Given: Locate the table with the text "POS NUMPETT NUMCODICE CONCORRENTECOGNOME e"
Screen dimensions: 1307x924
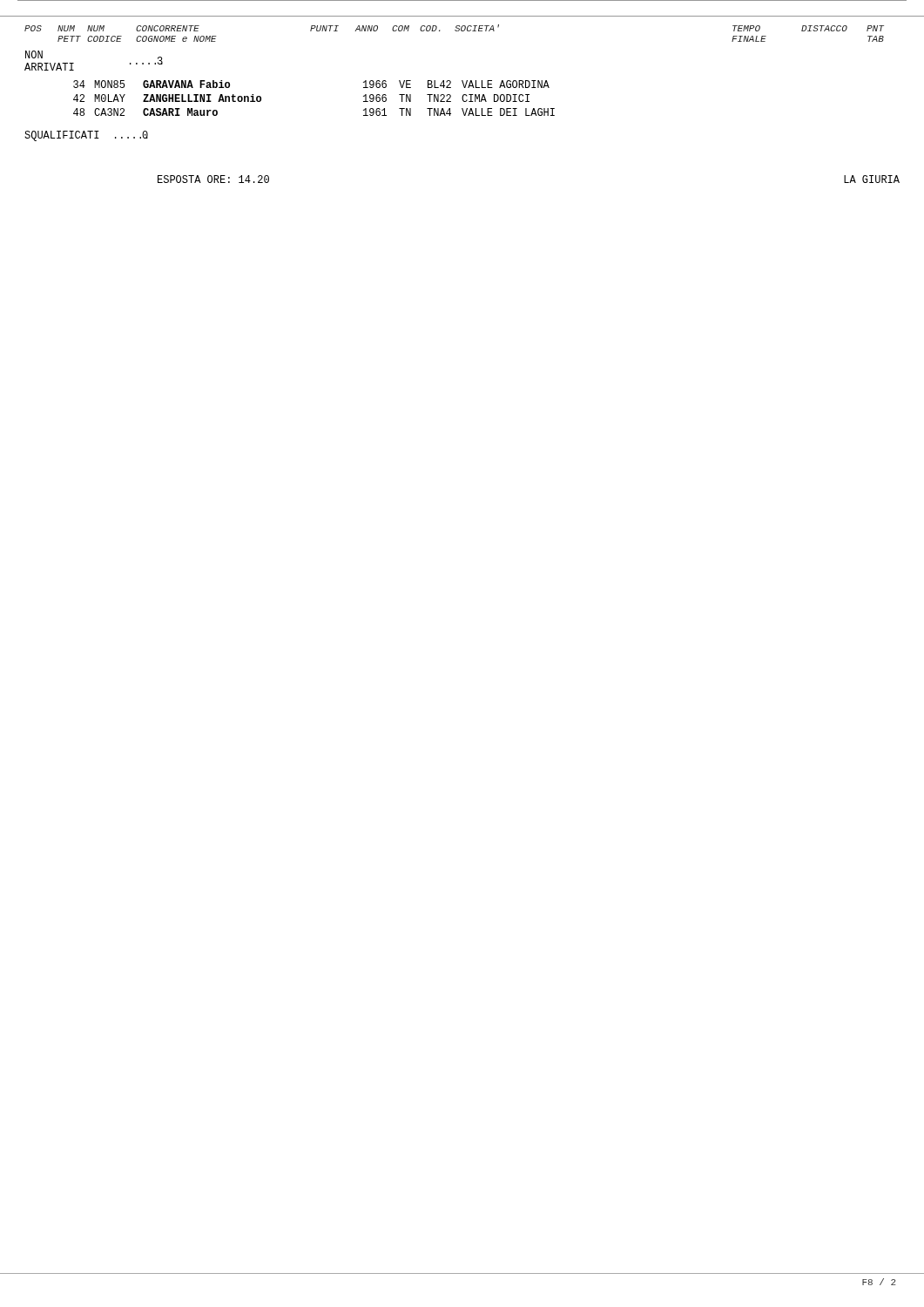Looking at the screenshot, I should pyautogui.click(x=462, y=80).
